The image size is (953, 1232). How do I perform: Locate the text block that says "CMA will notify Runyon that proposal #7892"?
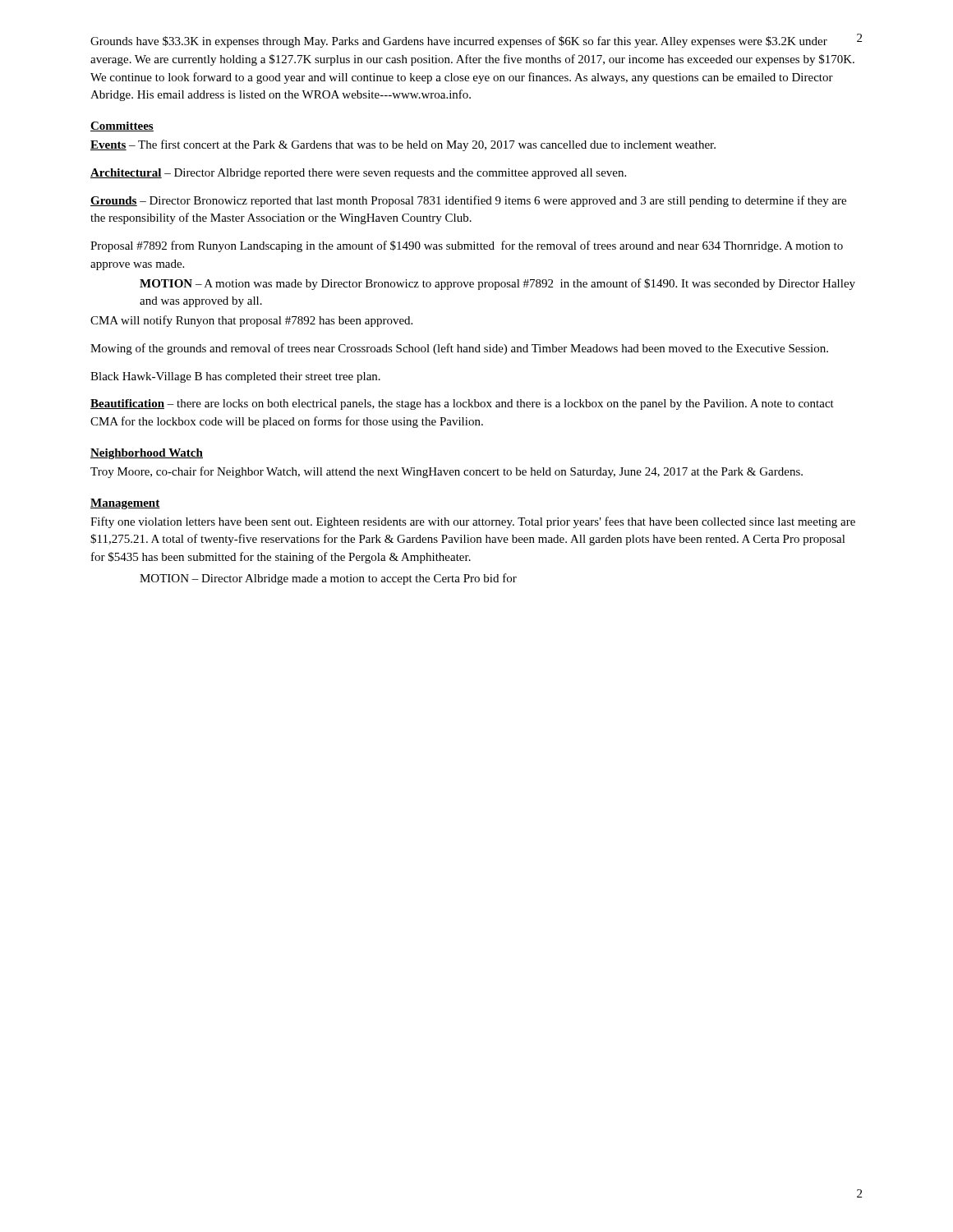pos(252,320)
